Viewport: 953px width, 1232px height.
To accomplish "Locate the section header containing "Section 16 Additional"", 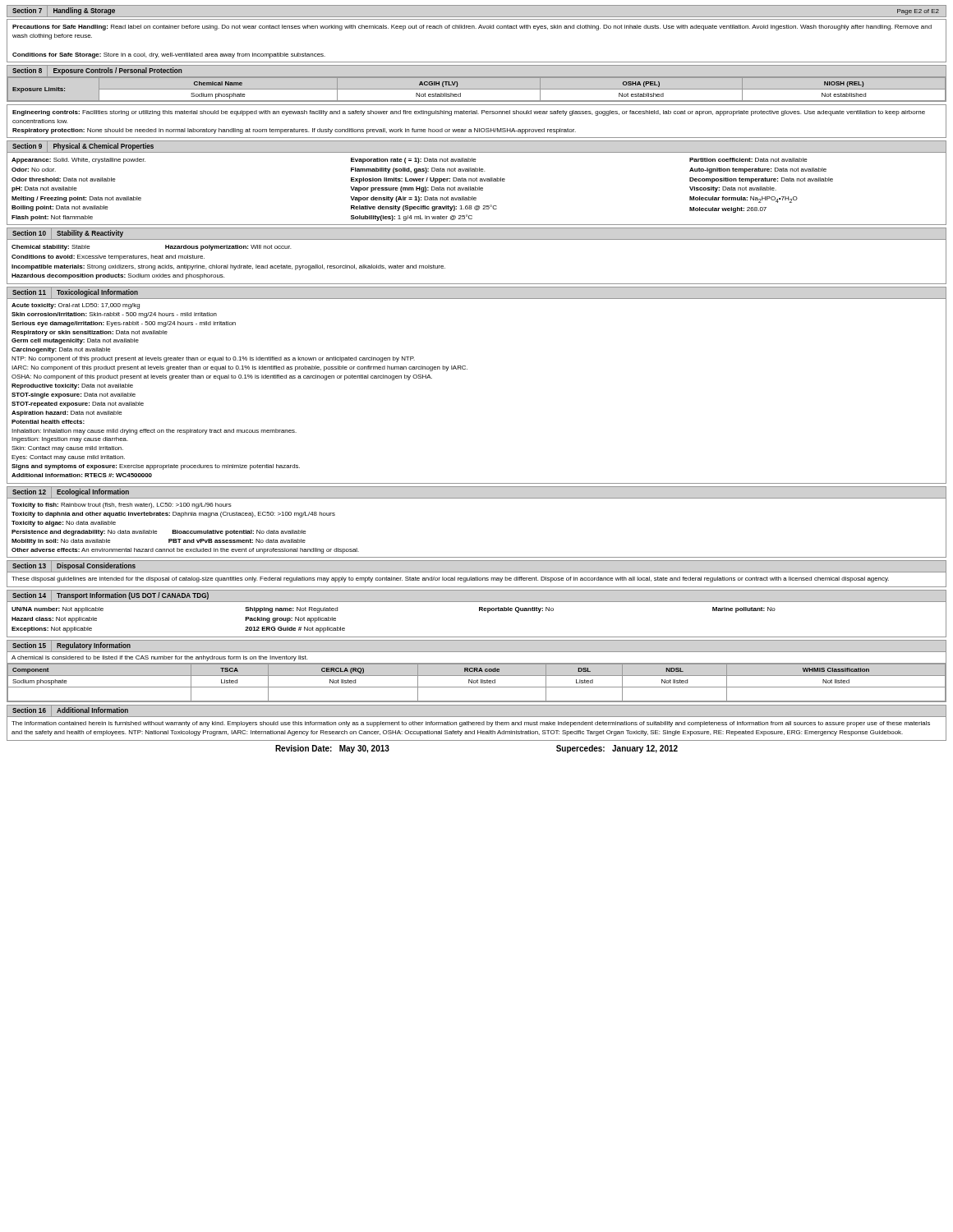I will coord(70,711).
